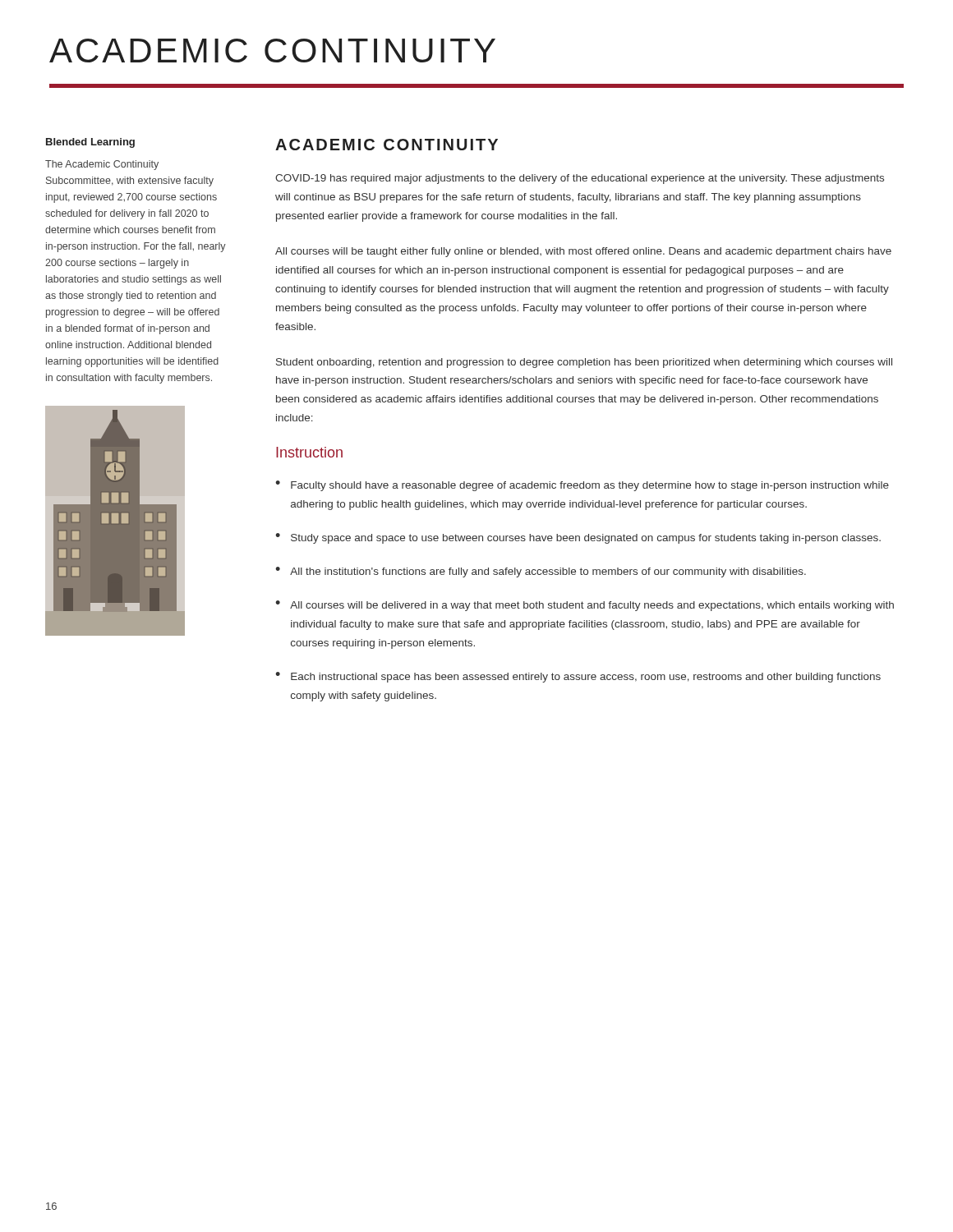Click the passage that begins "• Faculty should have a reasonable degree of"

click(585, 495)
